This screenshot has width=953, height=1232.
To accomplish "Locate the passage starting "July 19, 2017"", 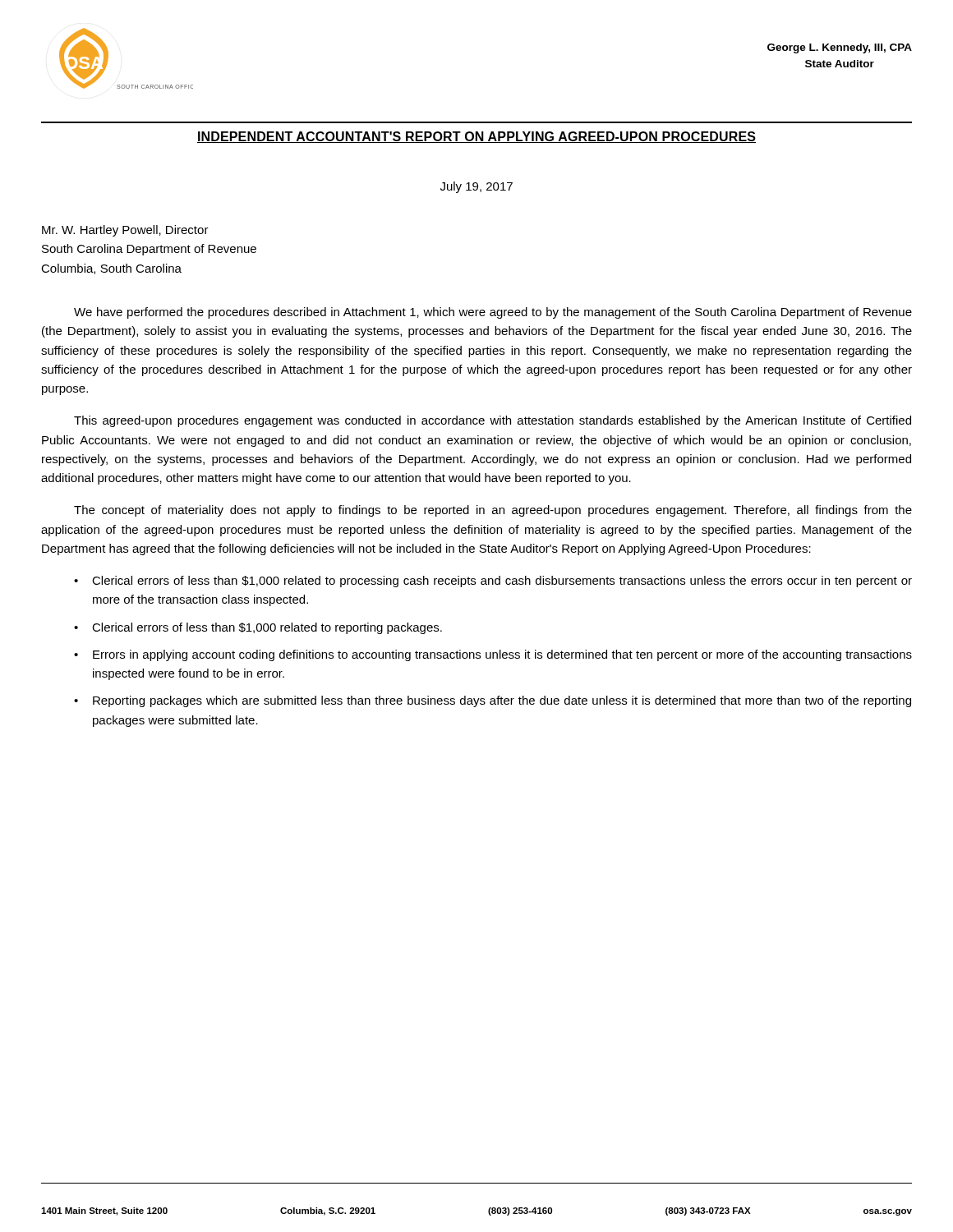I will (x=476, y=186).
